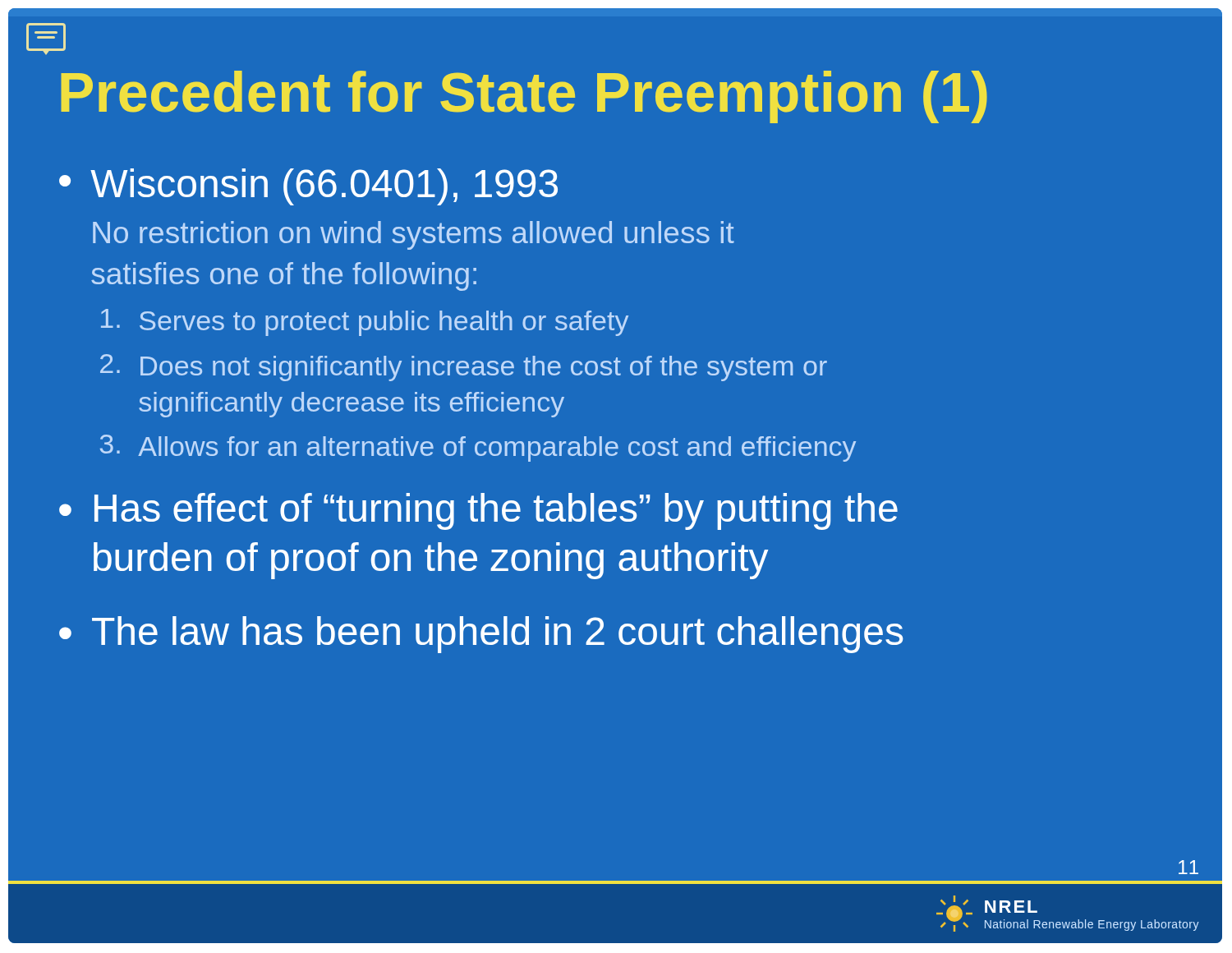Locate the block of text that opens with "Serves to protect"
Viewport: 1232px width, 953px height.
point(364,321)
